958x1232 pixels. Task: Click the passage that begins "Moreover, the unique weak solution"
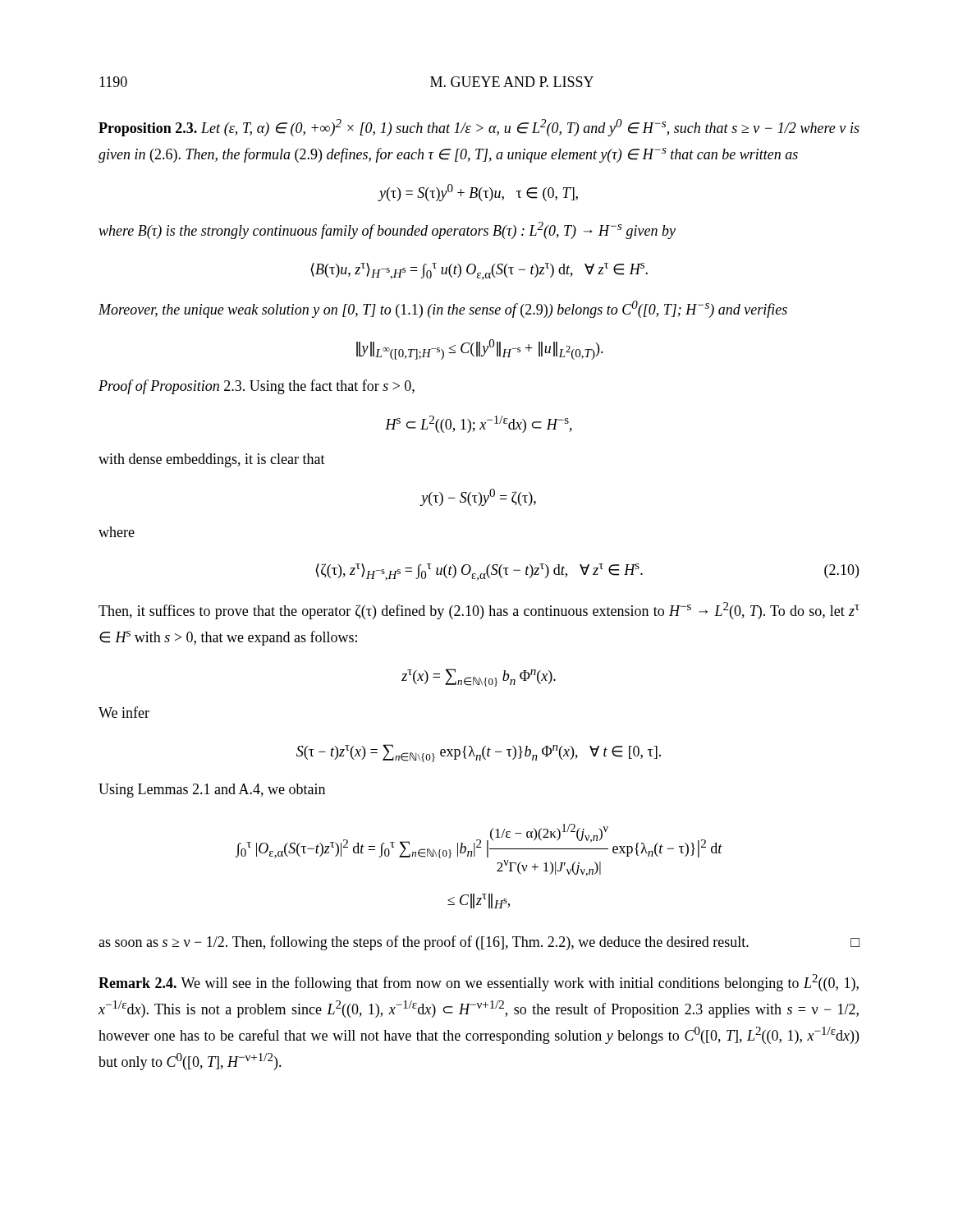pos(443,308)
